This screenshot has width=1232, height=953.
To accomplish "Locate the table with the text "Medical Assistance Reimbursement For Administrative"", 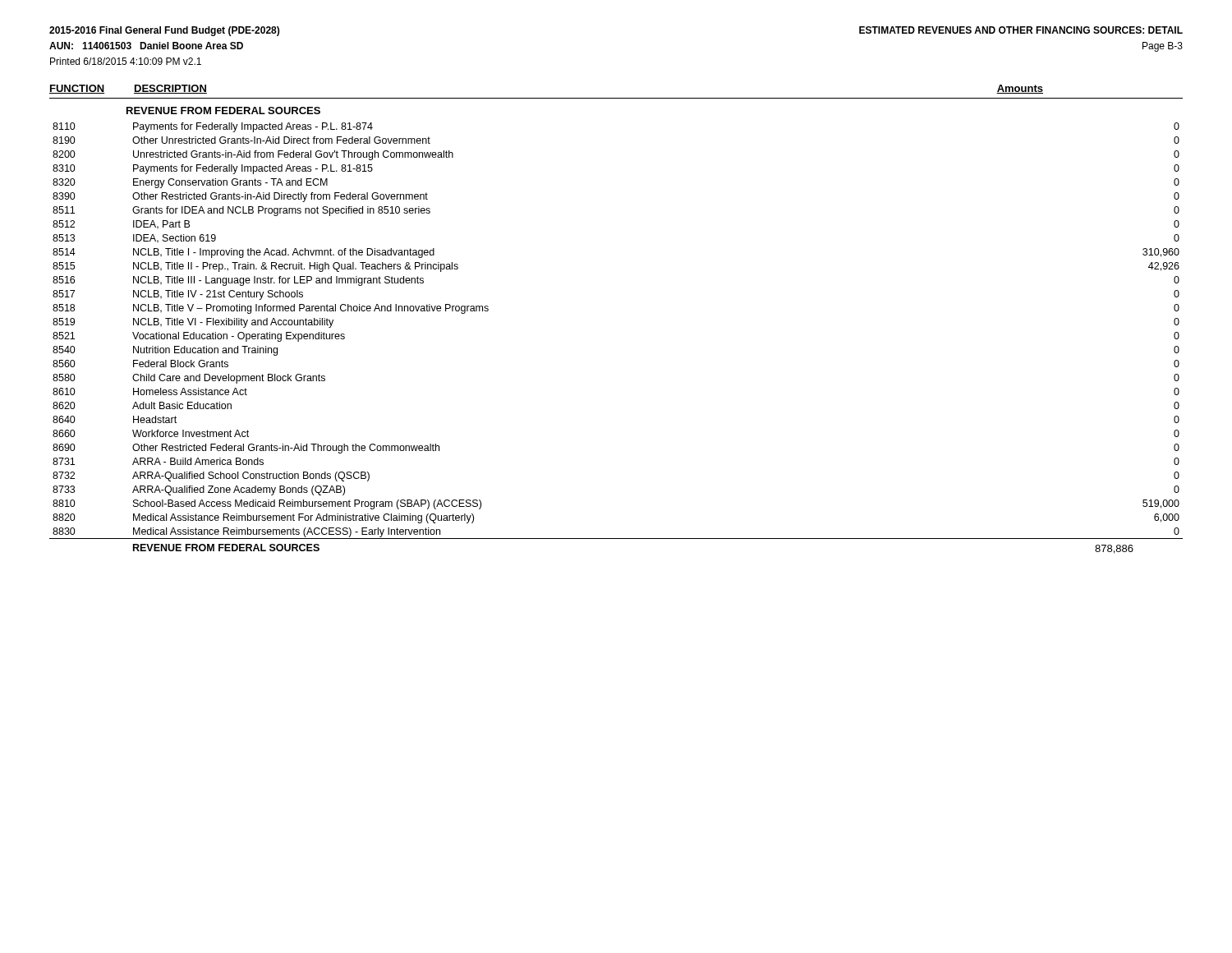I will 616,328.
